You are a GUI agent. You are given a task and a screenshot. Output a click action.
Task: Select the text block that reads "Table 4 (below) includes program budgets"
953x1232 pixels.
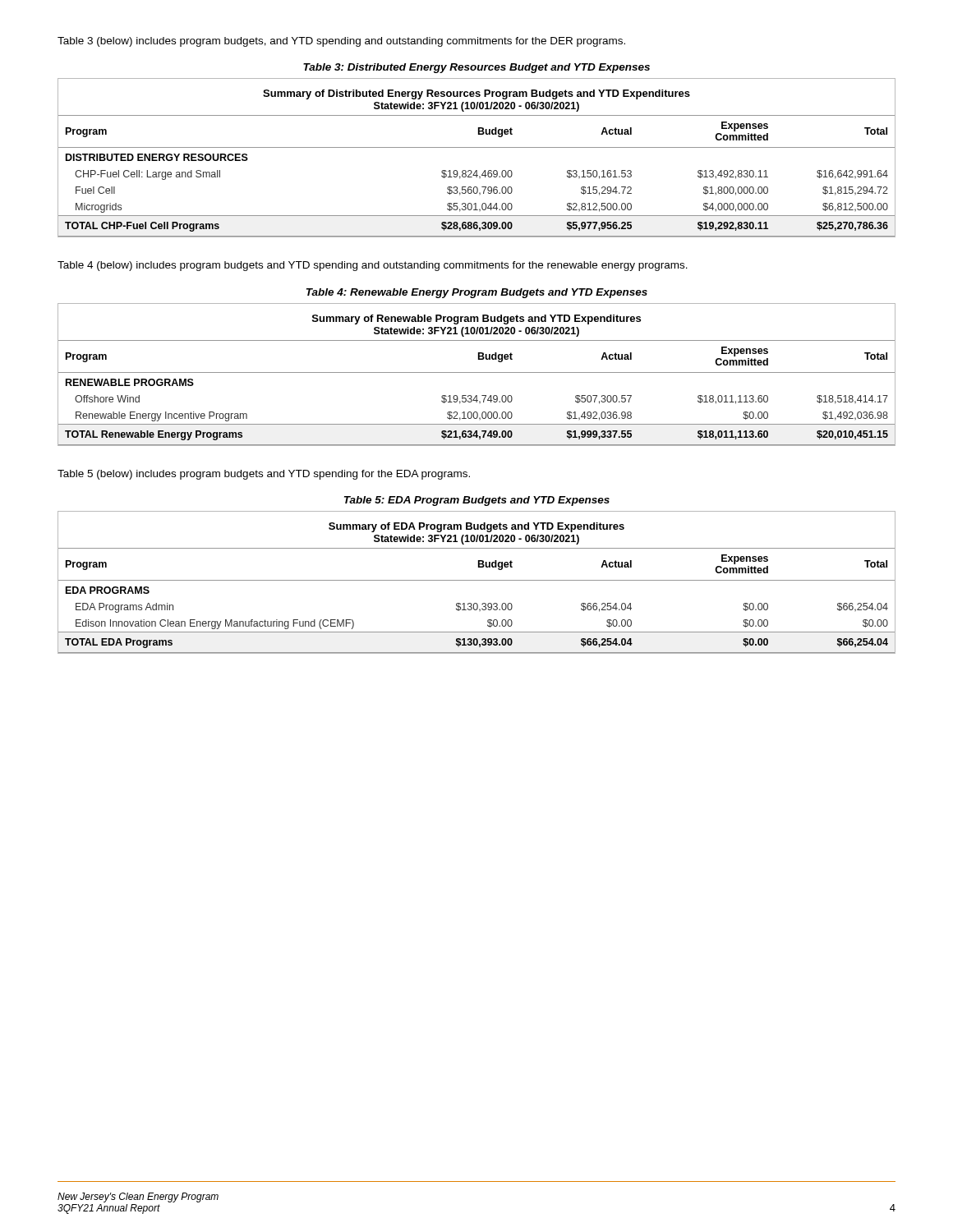pos(373,265)
